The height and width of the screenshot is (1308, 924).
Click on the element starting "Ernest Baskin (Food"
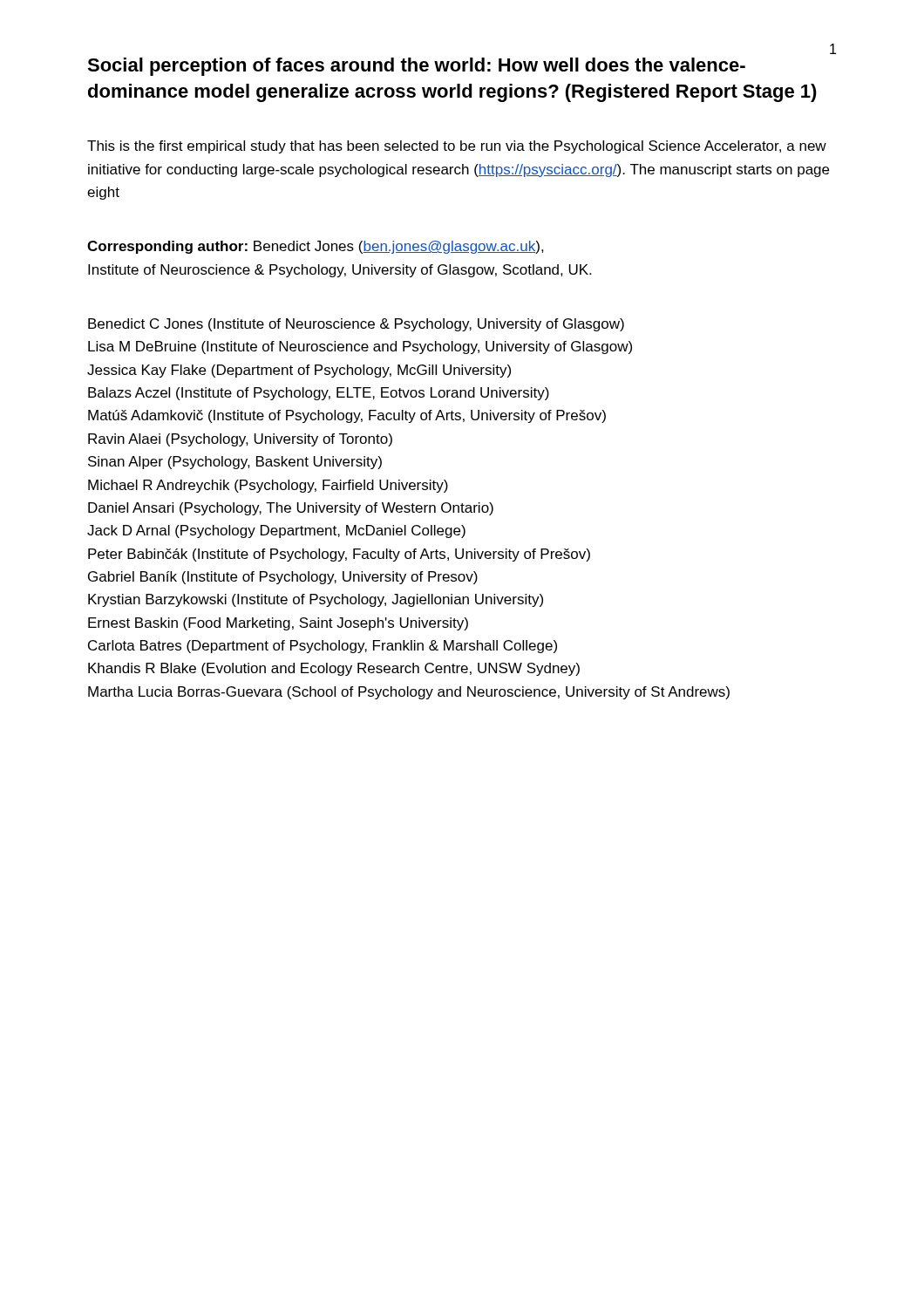(x=278, y=623)
